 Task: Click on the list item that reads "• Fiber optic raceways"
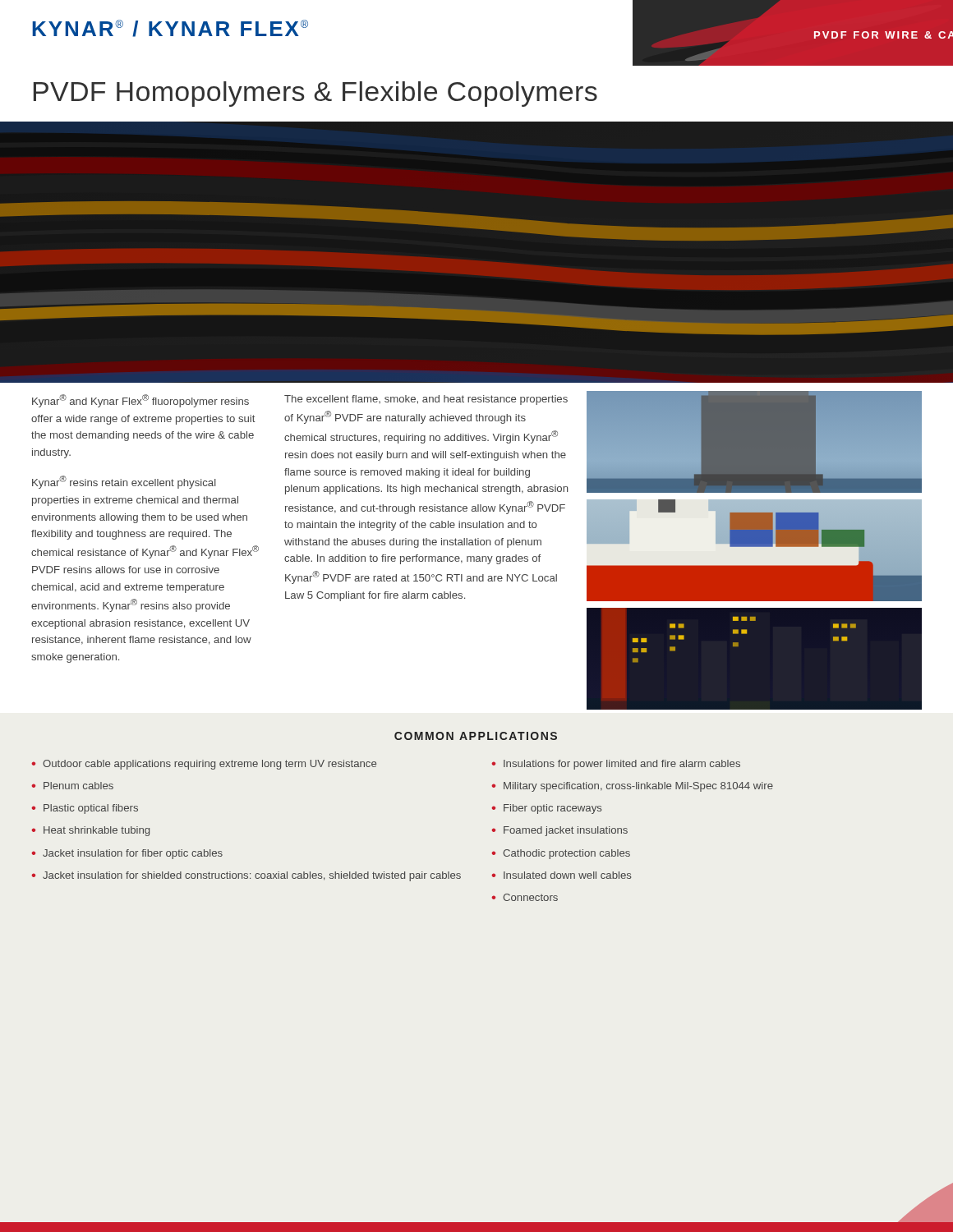(x=547, y=808)
